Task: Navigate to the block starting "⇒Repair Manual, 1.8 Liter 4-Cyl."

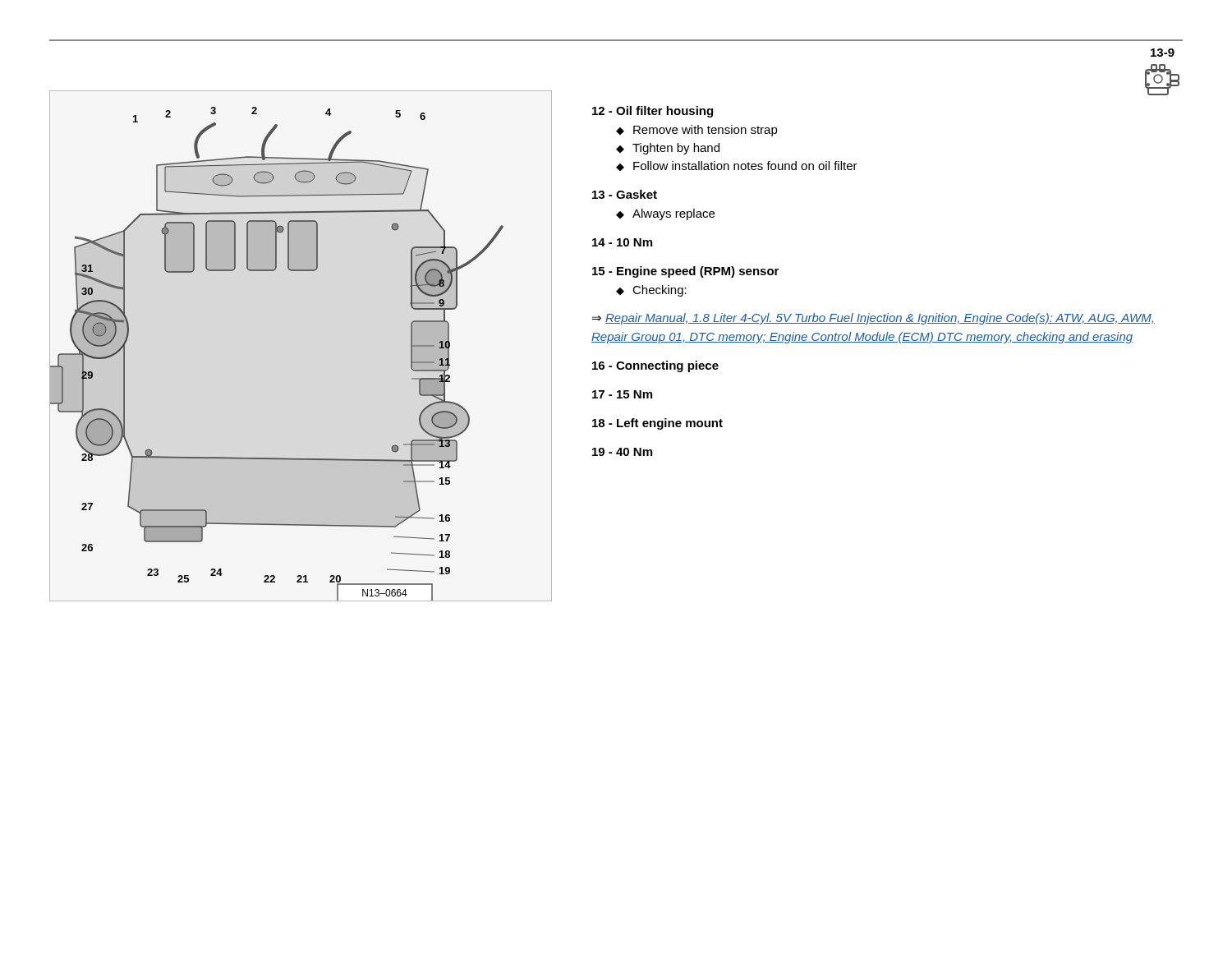Action: coord(873,327)
